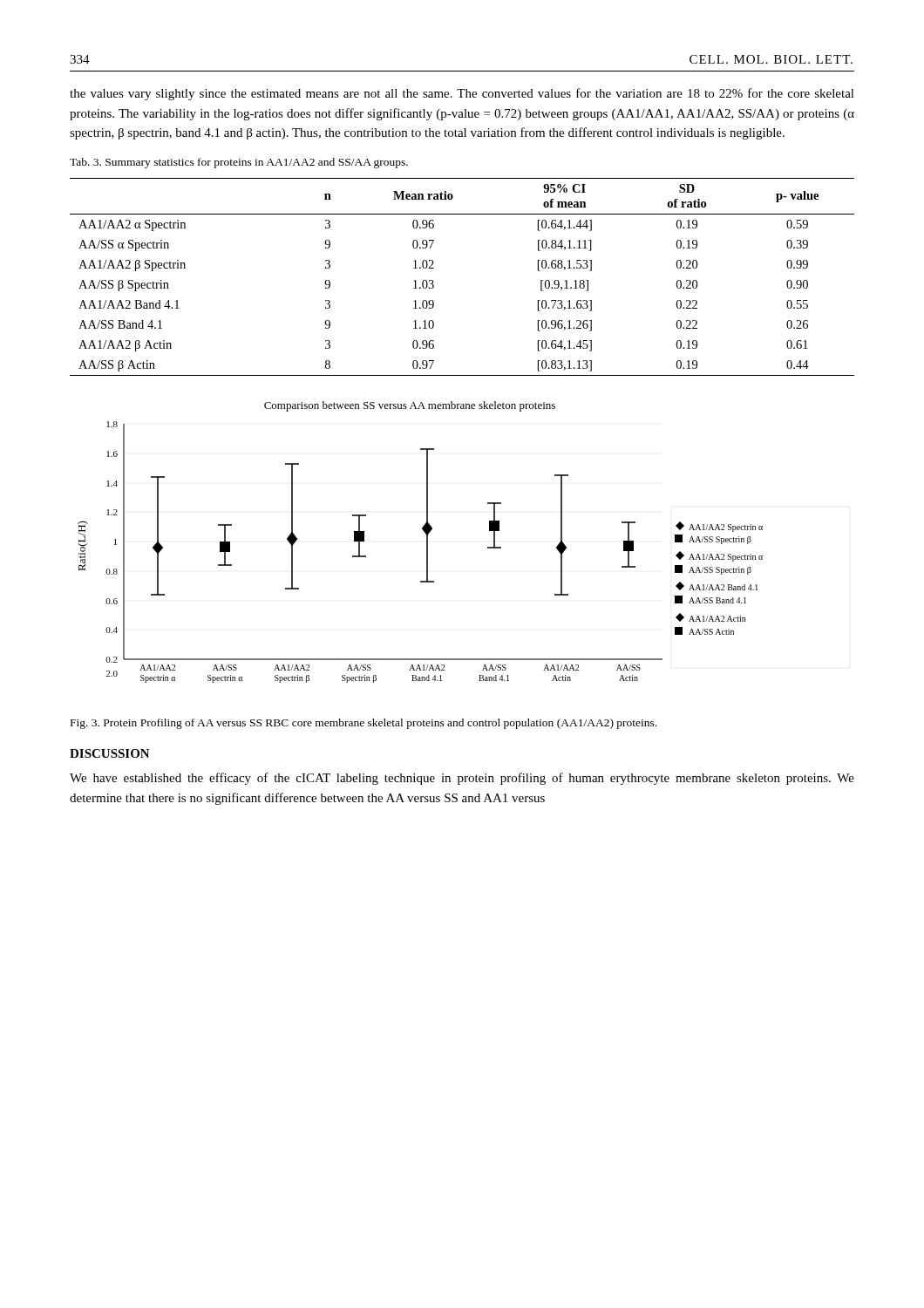This screenshot has width=924, height=1308.
Task: Click on the text starting "Tab. 3. Summary statistics for"
Action: (239, 161)
